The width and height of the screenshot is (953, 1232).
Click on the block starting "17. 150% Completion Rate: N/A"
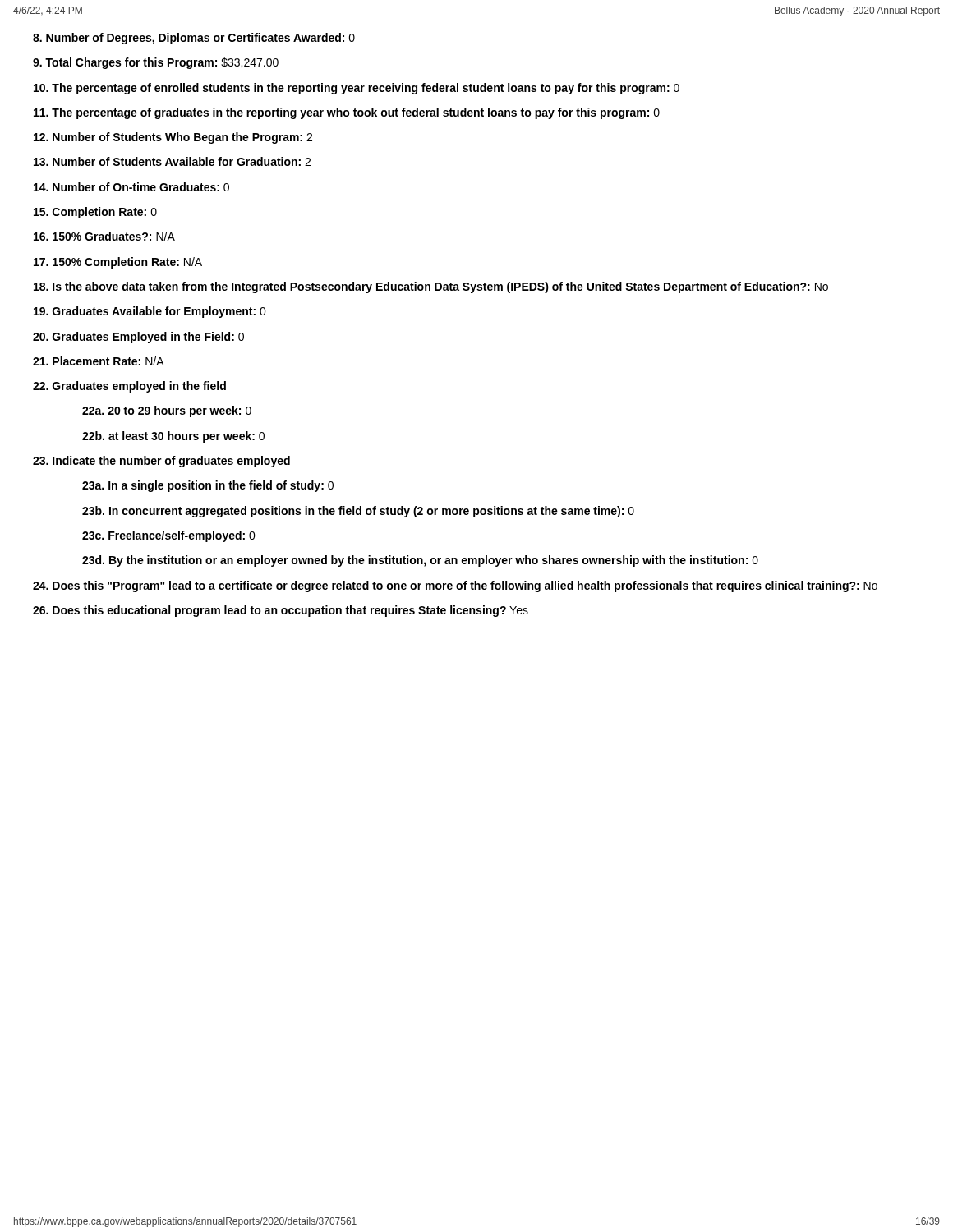pyautogui.click(x=118, y=262)
